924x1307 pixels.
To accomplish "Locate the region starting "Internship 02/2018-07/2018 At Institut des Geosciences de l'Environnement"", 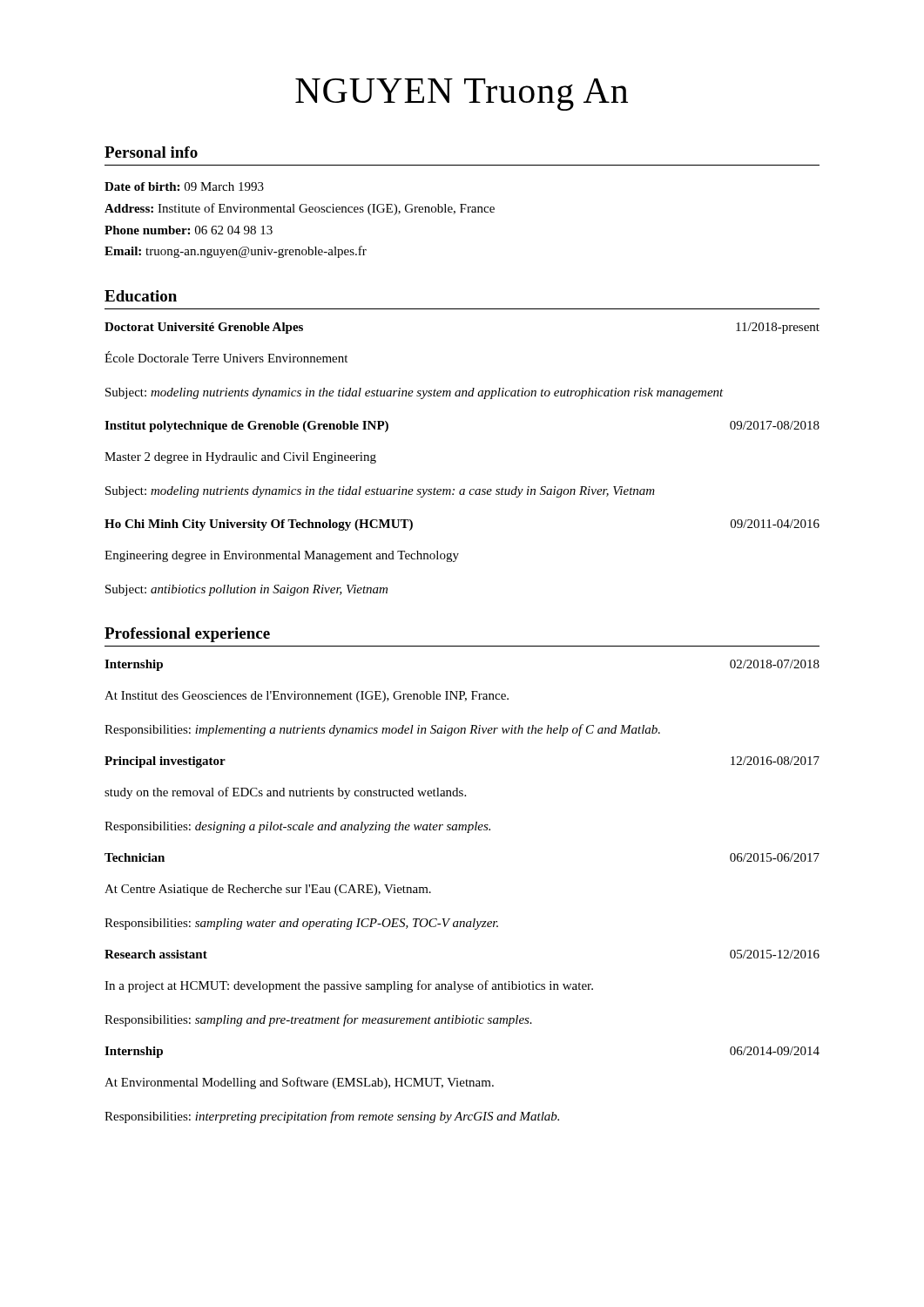I will pos(462,698).
